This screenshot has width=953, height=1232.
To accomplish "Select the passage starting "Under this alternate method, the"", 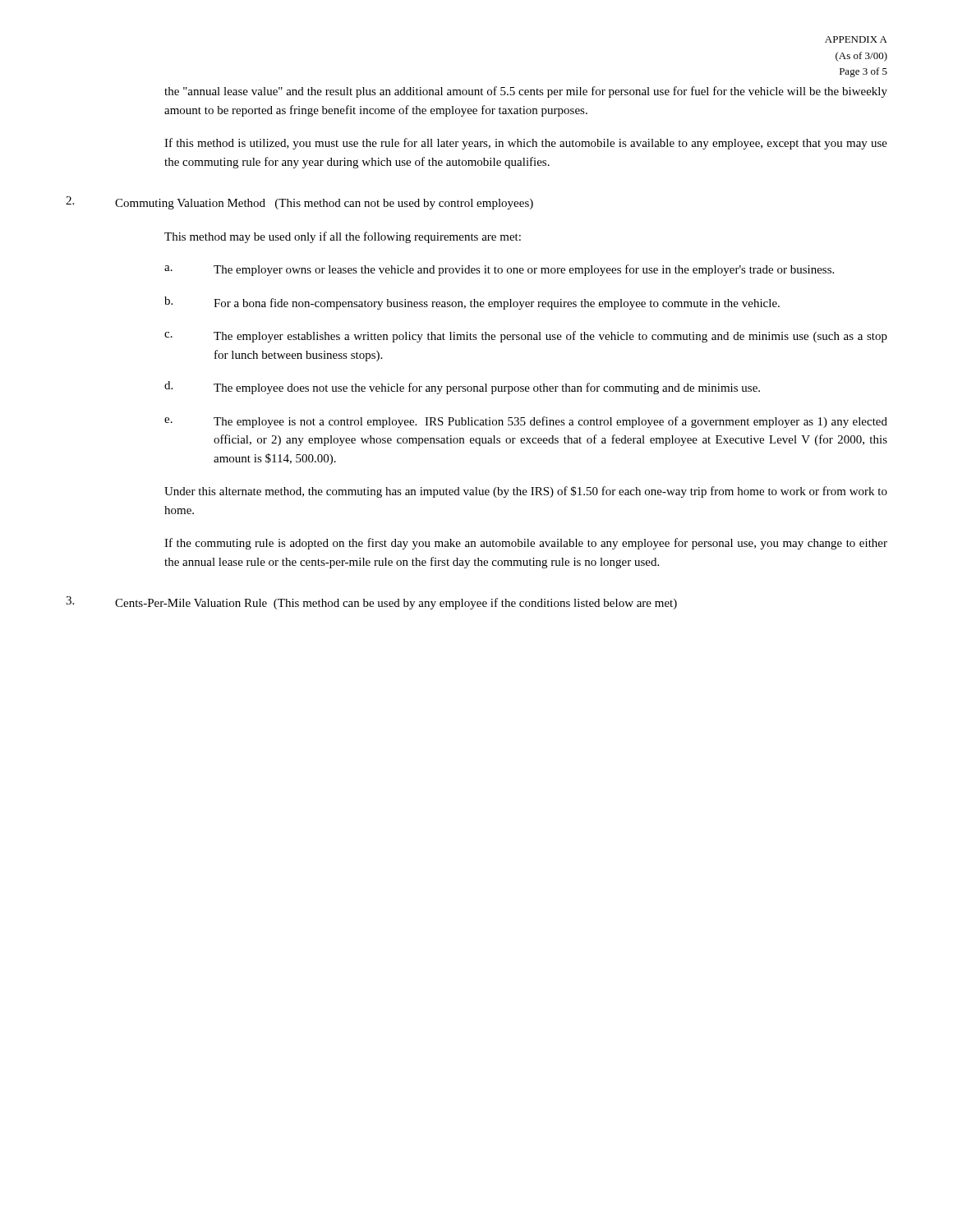I will click(526, 500).
